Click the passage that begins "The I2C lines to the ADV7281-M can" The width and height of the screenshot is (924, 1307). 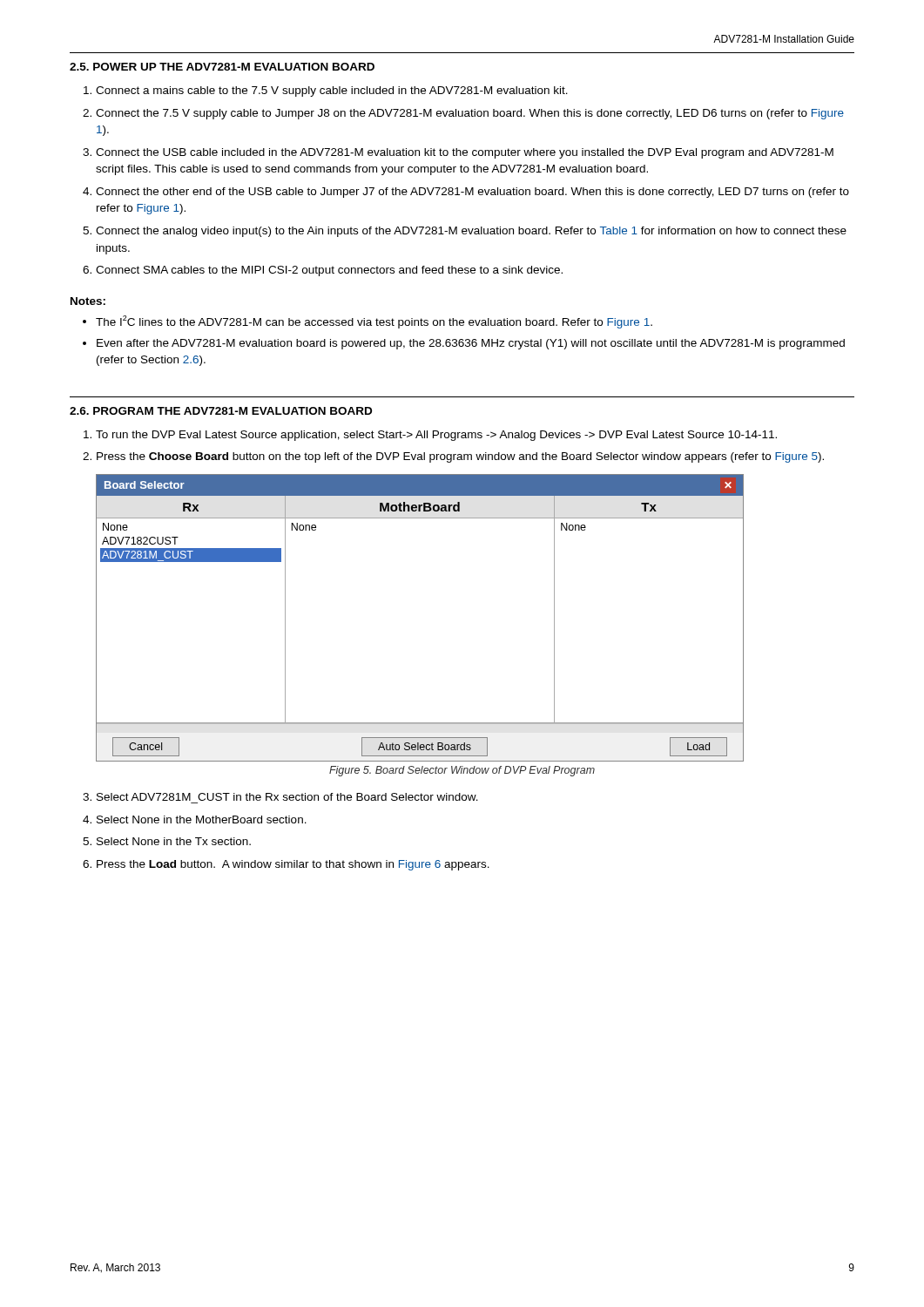coord(475,321)
